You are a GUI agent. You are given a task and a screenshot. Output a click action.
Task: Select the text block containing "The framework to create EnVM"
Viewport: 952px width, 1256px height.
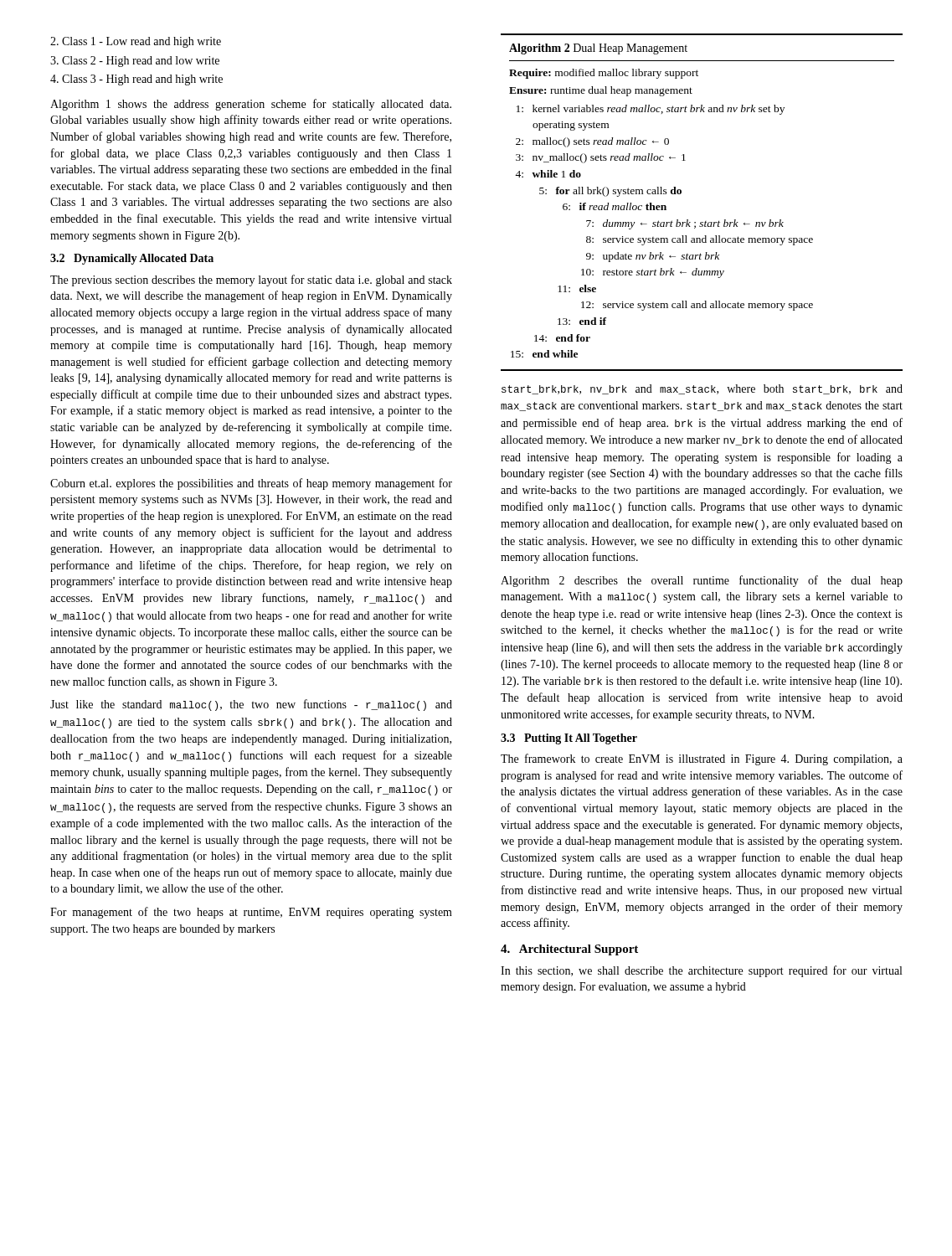coord(702,842)
